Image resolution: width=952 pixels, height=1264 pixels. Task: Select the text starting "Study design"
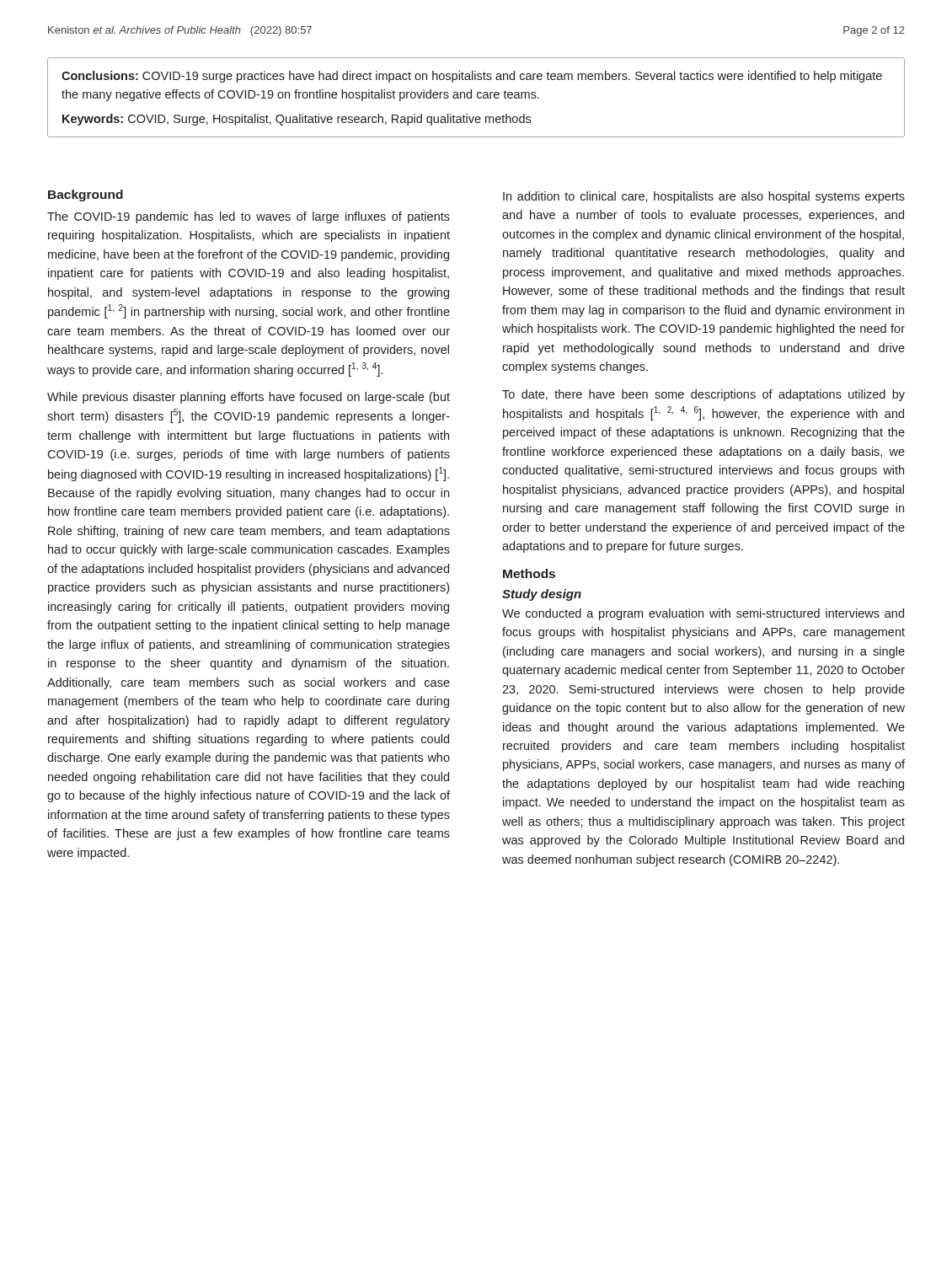[542, 593]
